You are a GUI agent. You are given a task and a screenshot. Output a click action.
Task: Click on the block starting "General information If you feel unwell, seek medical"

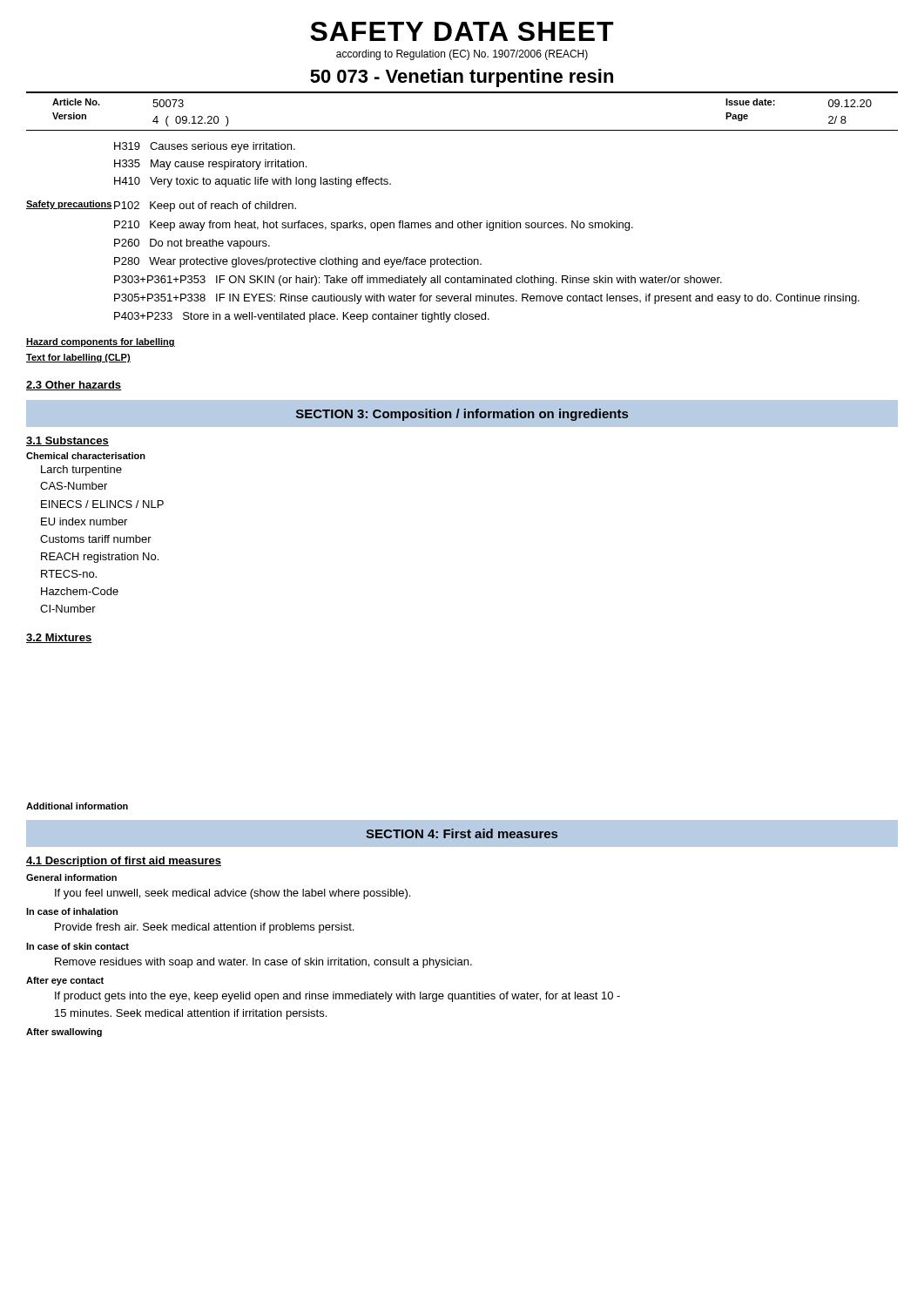tap(71, 877)
